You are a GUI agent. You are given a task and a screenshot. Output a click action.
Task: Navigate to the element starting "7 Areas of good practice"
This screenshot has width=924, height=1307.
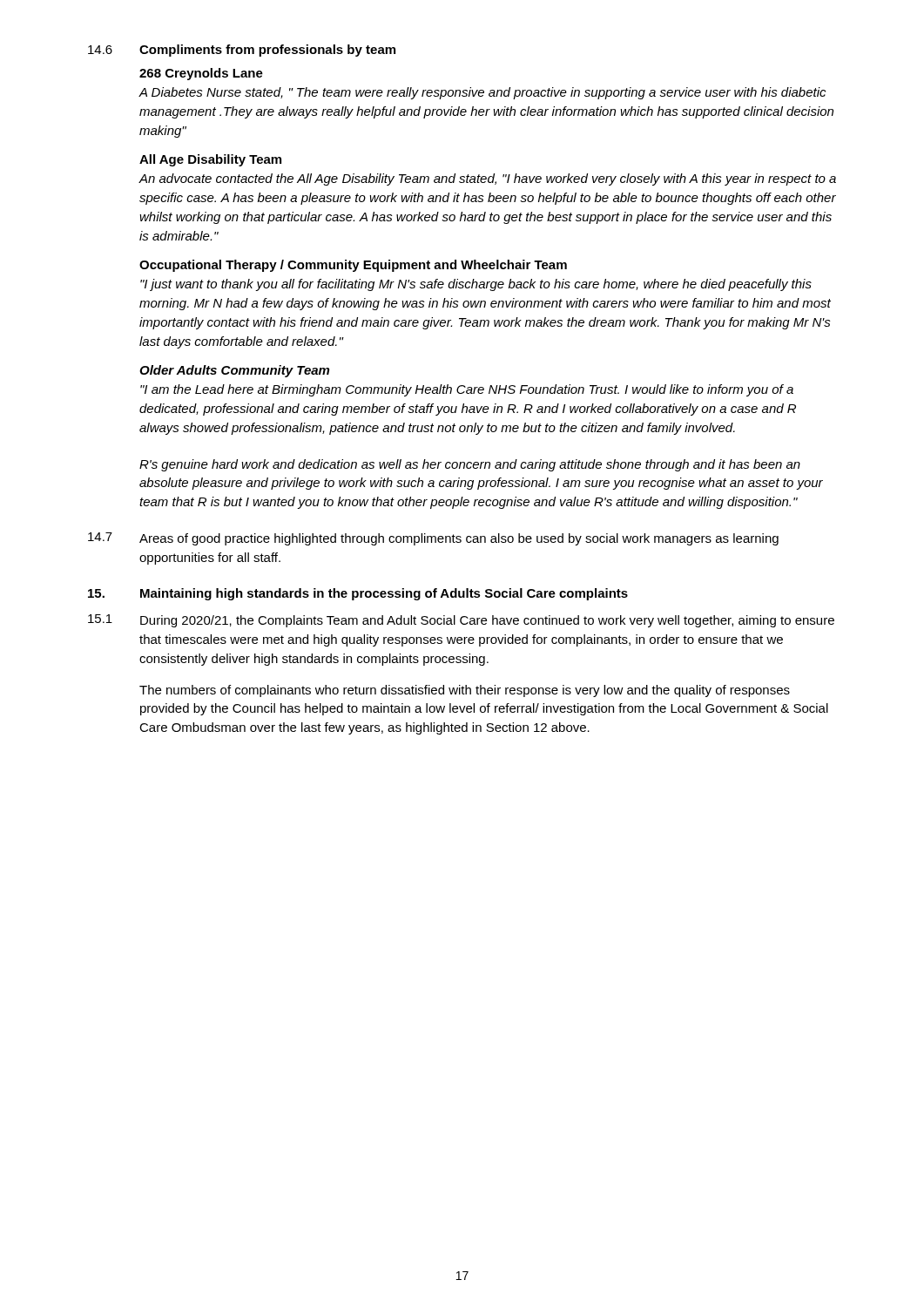click(x=462, y=548)
